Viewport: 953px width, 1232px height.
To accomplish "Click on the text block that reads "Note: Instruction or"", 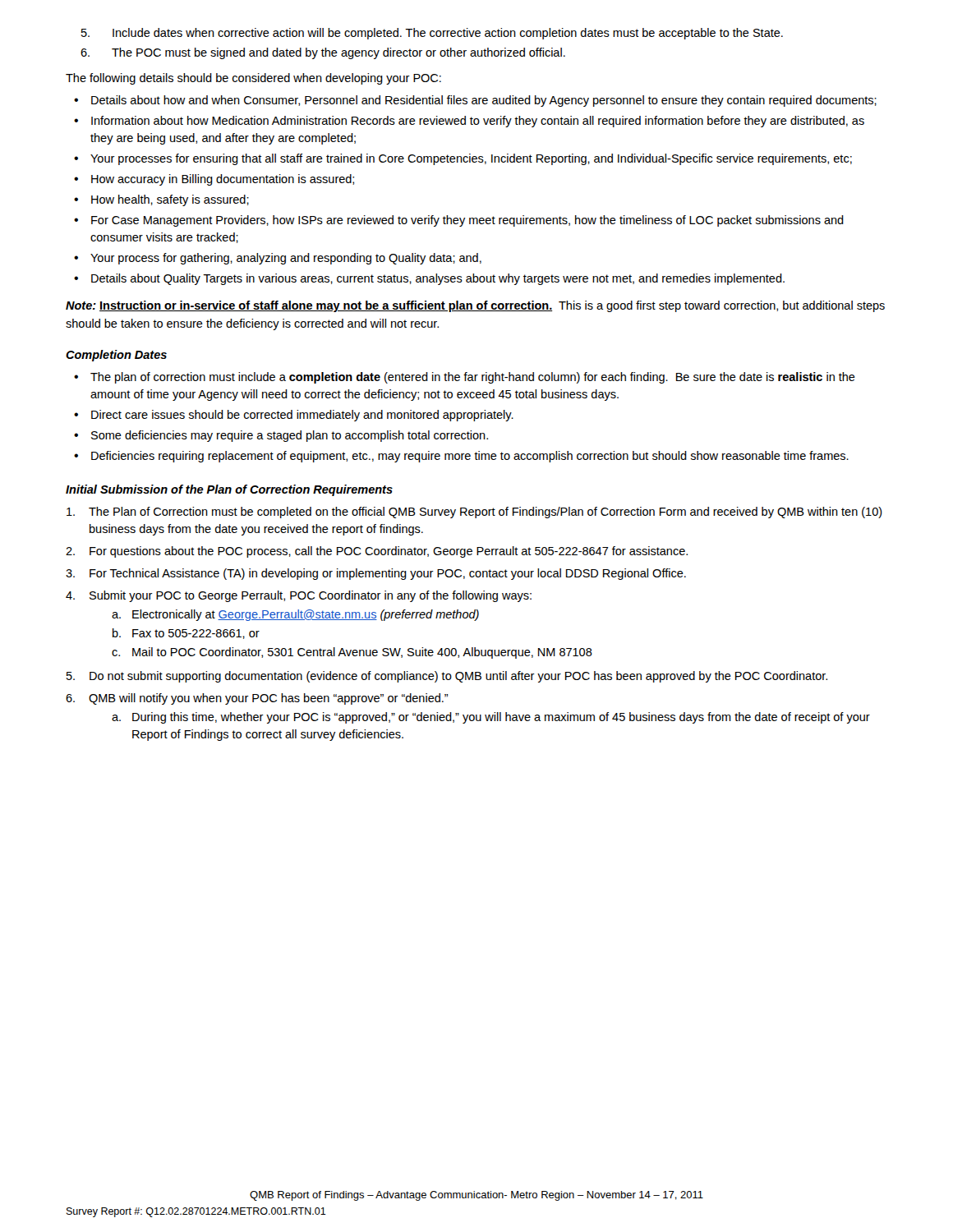I will [475, 315].
